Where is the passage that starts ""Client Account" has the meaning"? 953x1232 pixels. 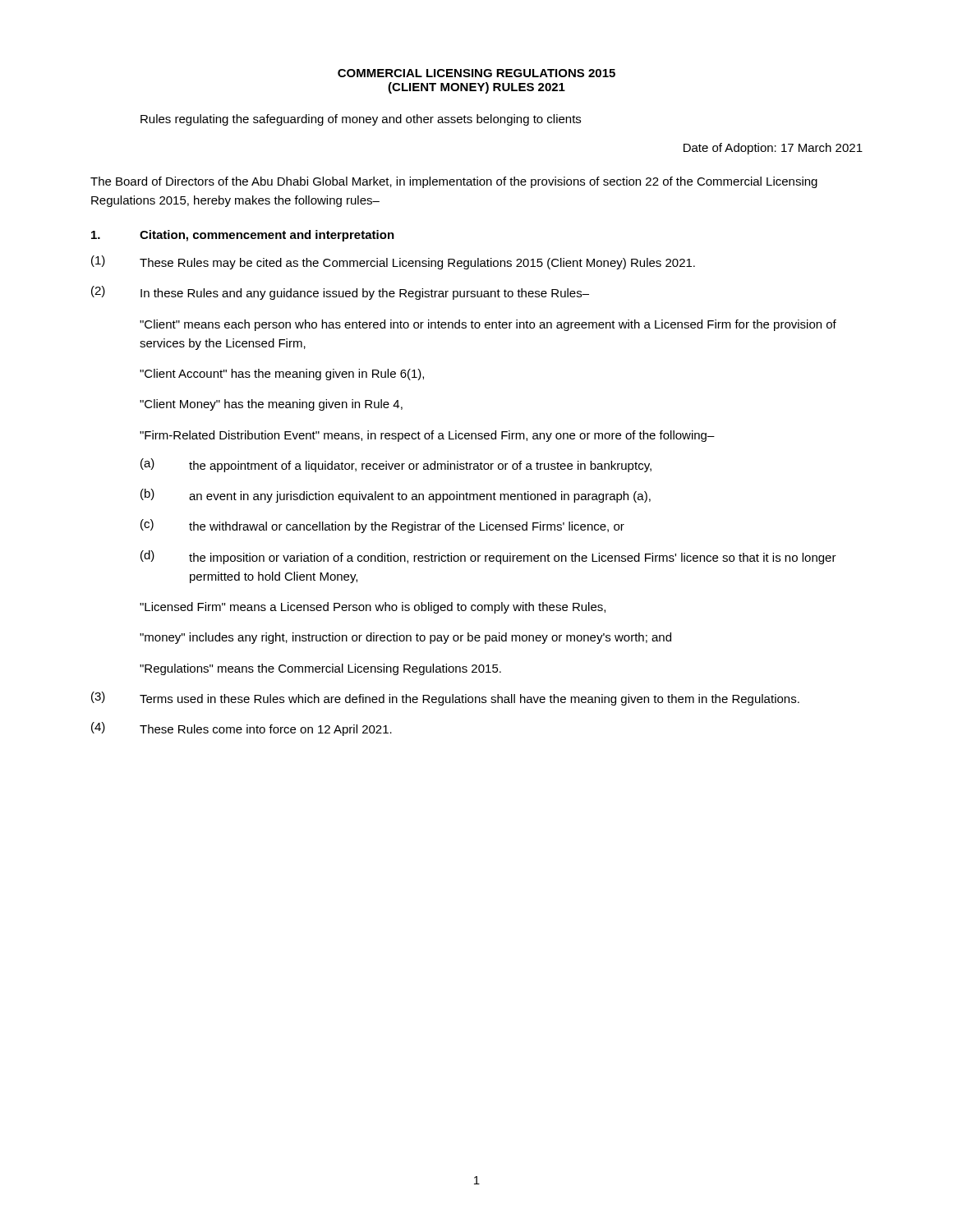[282, 373]
